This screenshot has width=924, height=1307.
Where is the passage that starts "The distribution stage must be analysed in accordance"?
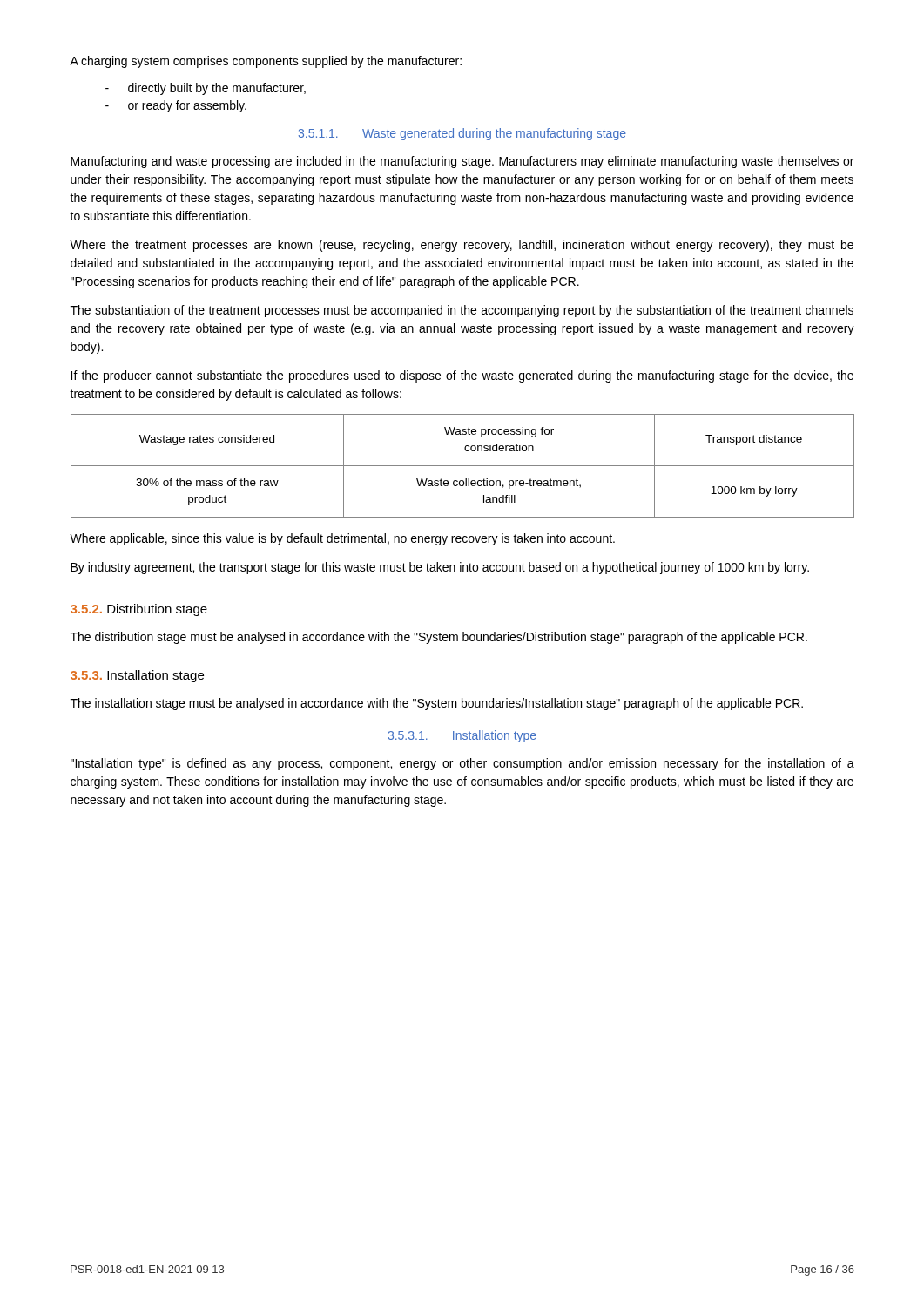462,637
